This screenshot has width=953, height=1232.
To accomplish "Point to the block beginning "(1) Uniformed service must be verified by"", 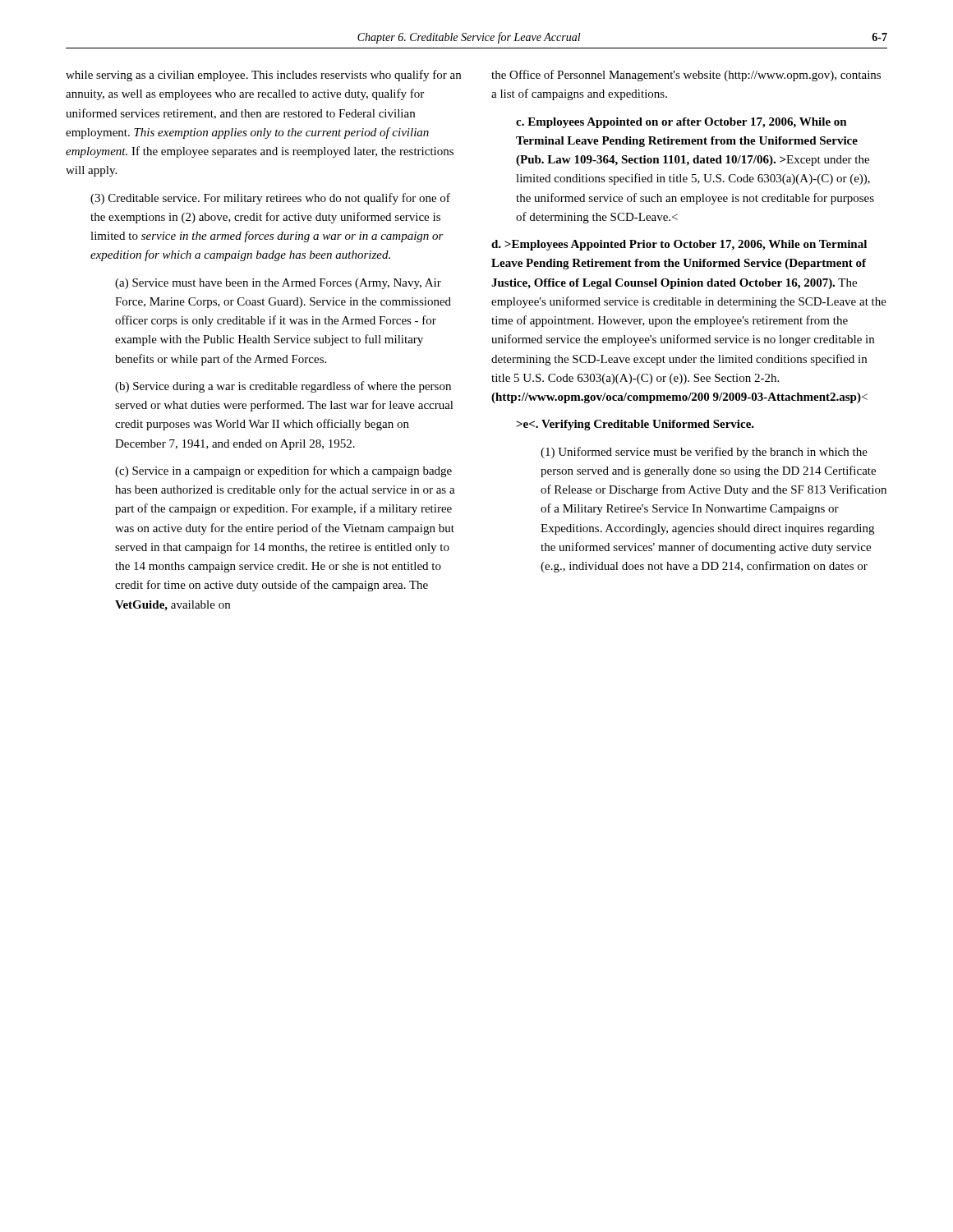I will 714,509.
